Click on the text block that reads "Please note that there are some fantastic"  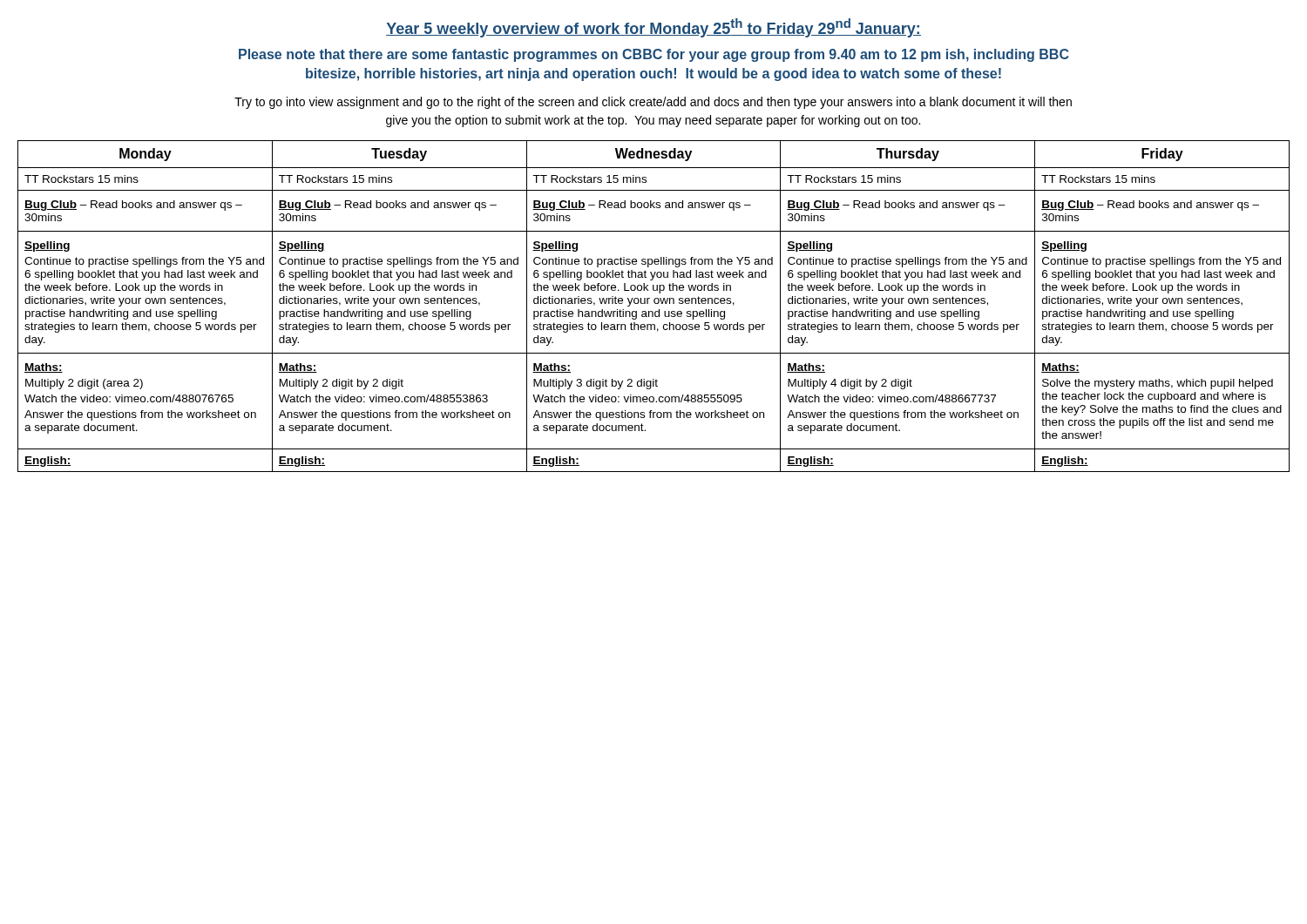click(x=654, y=64)
